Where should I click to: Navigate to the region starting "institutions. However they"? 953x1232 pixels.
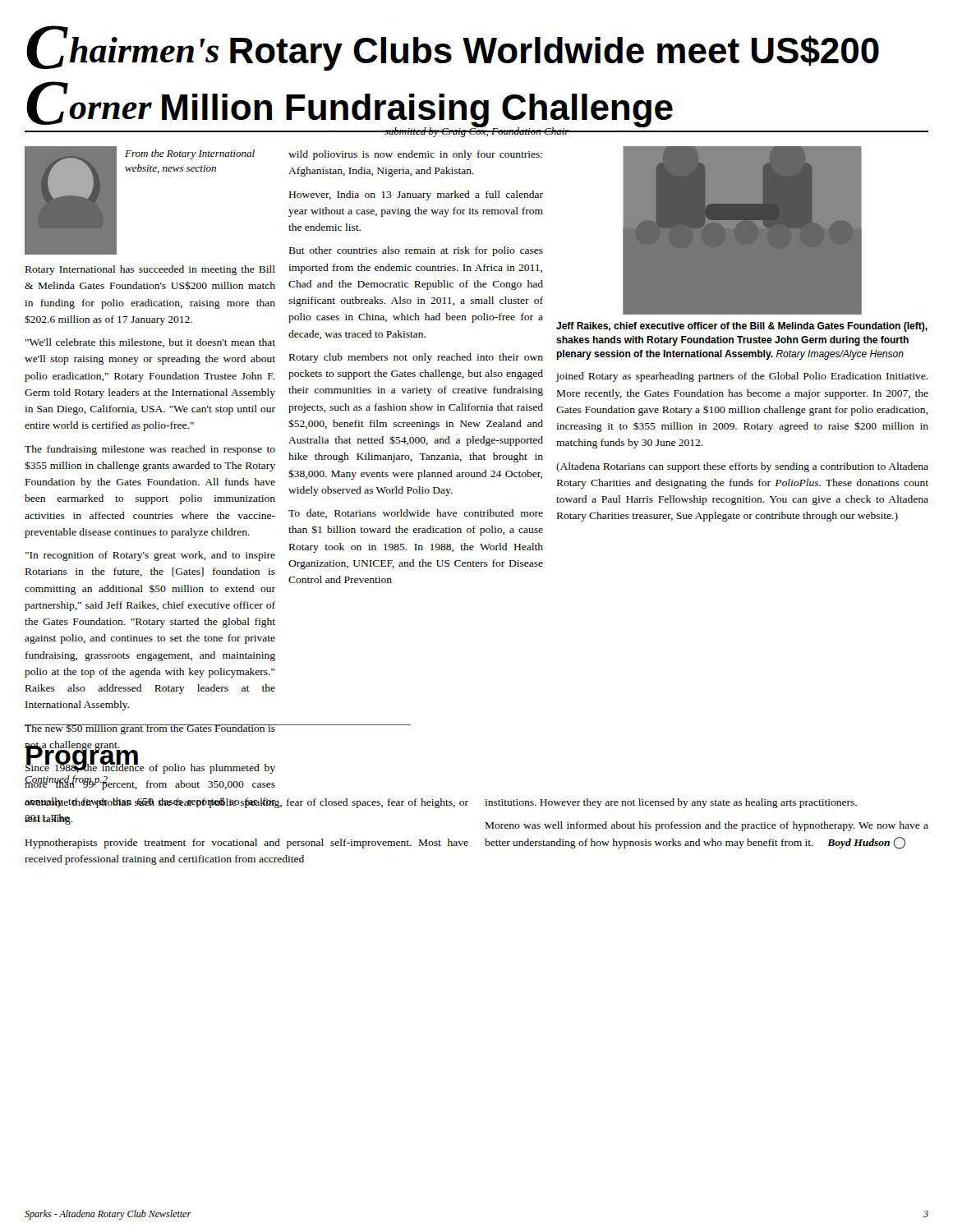pos(707,822)
